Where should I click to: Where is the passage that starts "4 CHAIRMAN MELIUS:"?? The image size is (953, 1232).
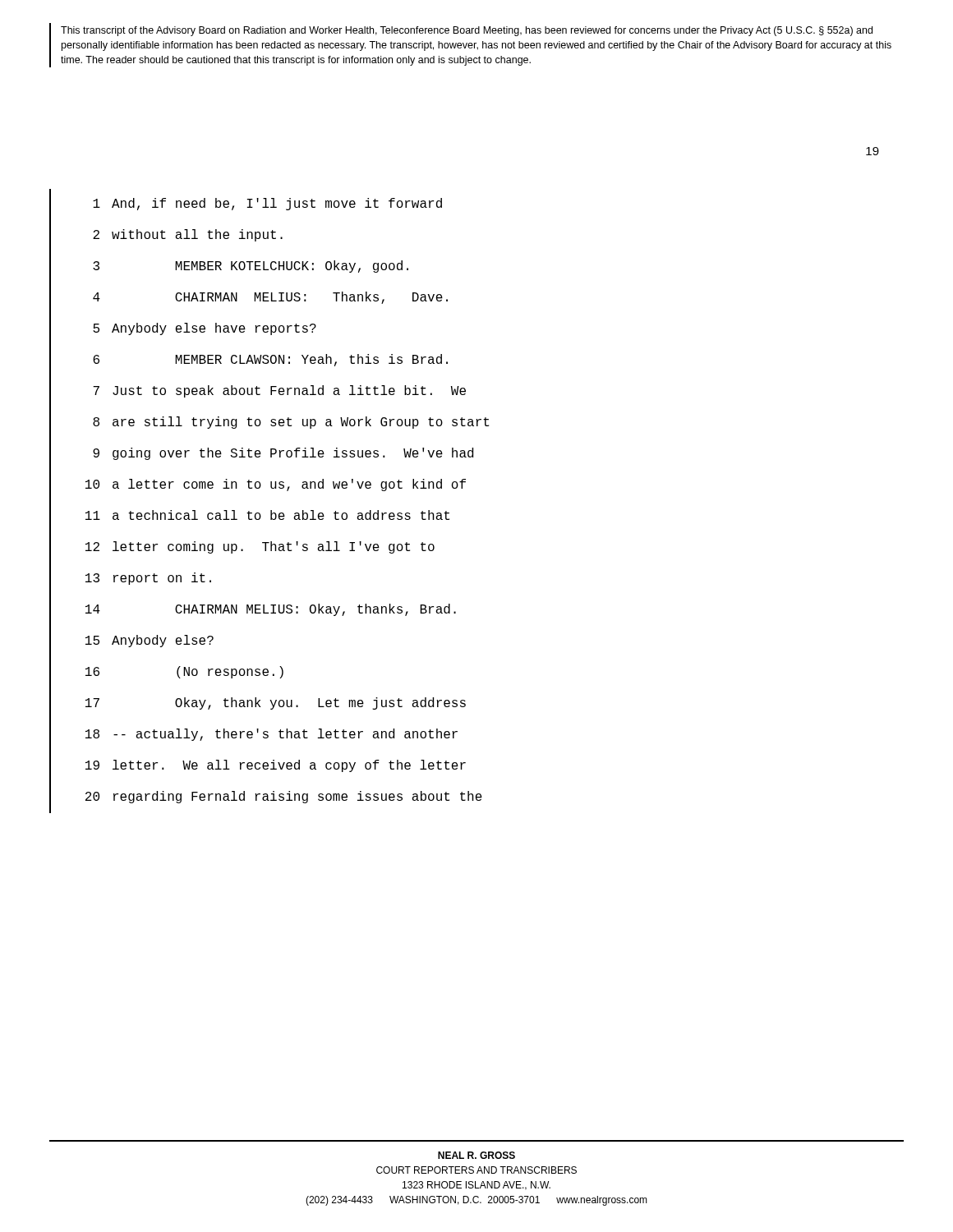click(251, 298)
